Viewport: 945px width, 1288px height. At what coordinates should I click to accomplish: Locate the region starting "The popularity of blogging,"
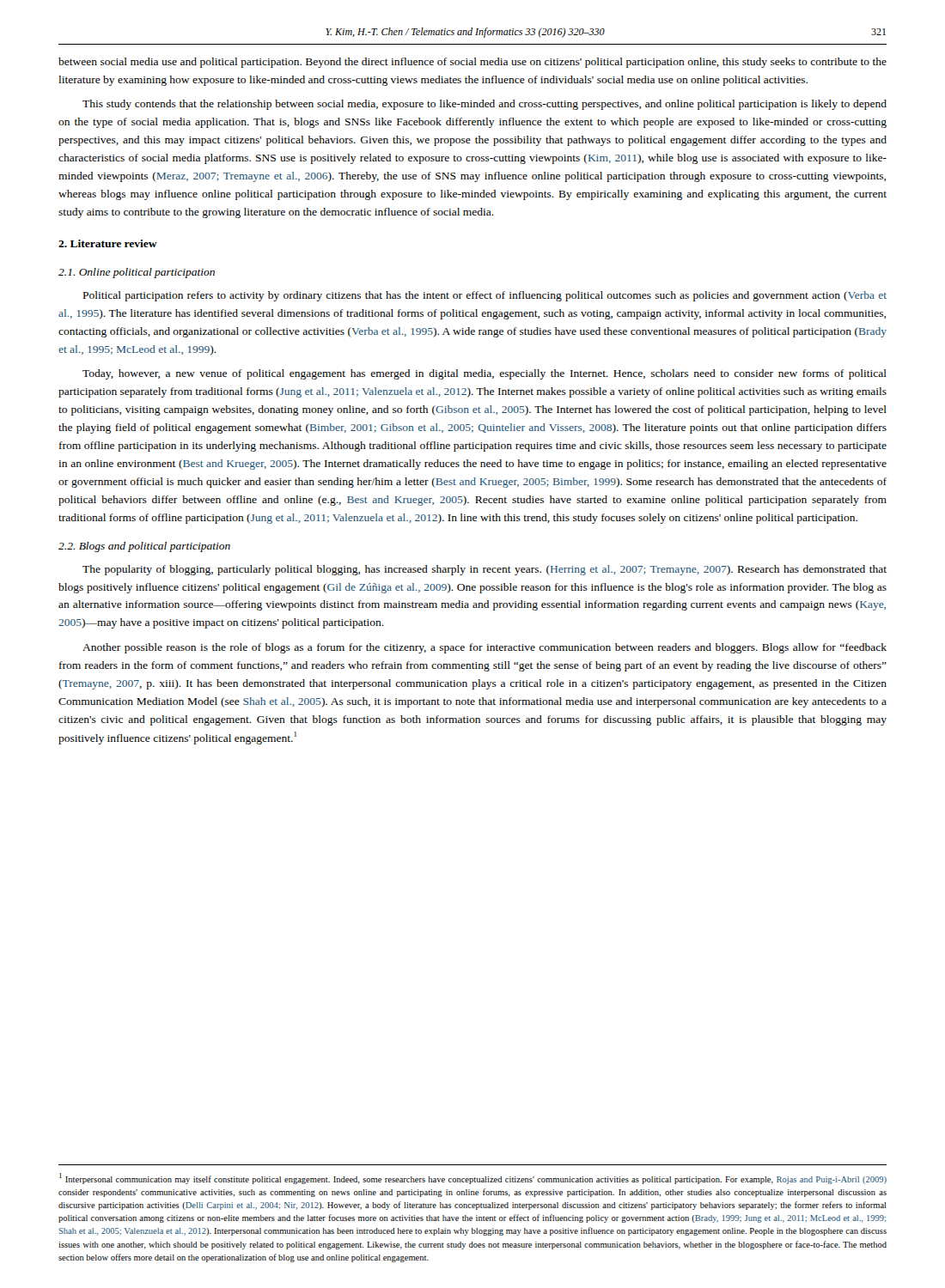[x=472, y=596]
